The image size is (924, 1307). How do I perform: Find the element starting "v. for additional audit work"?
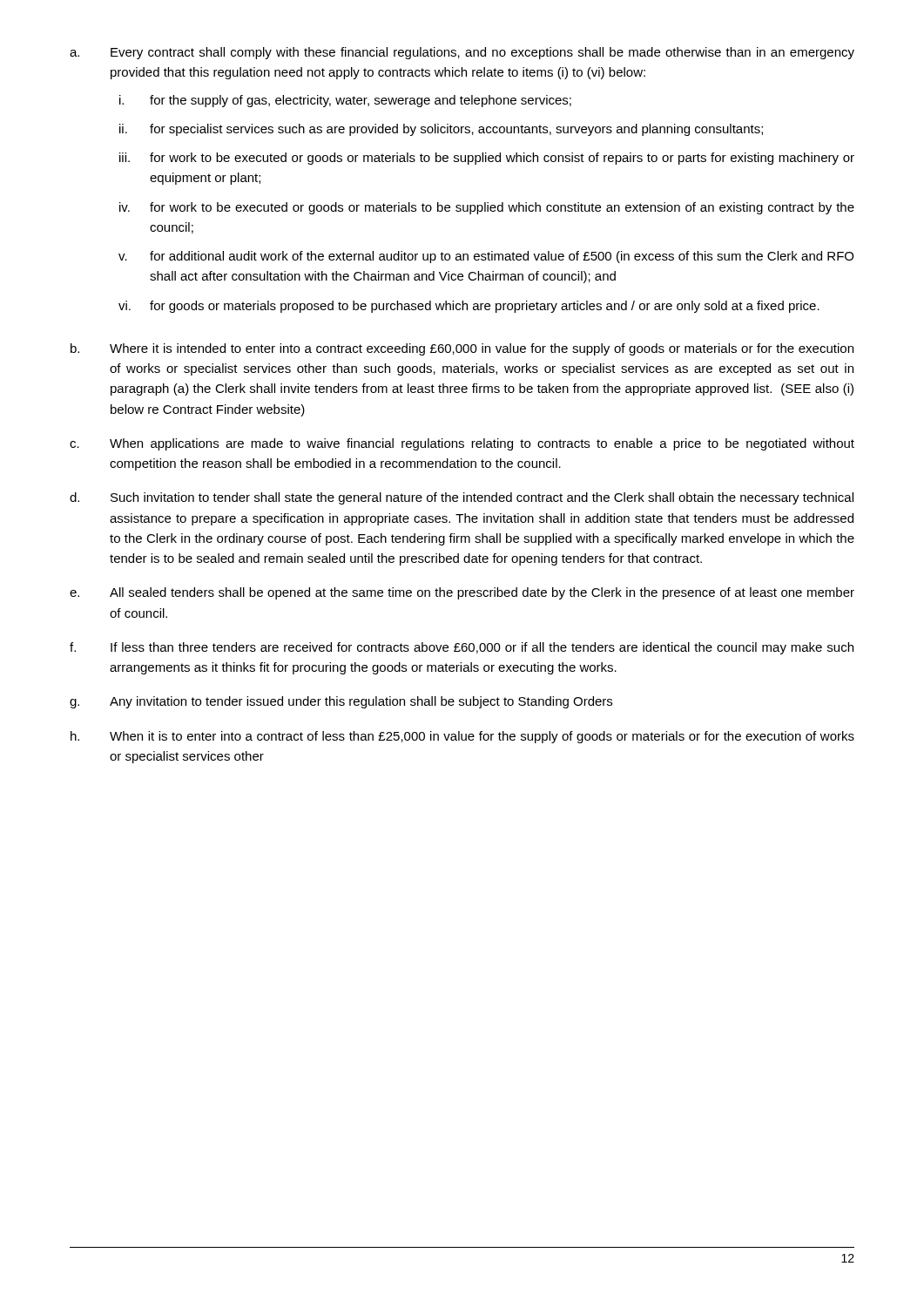point(482,266)
